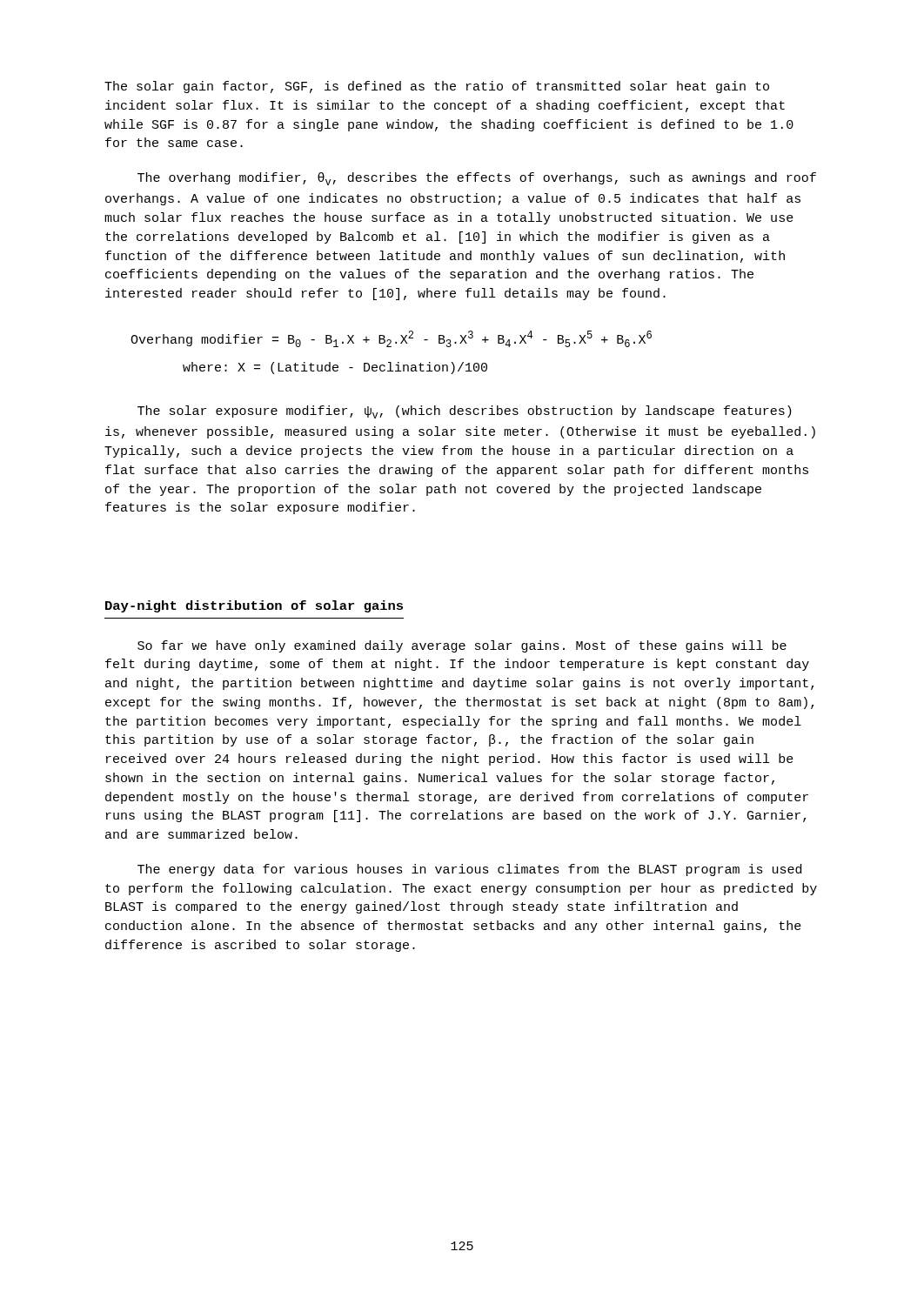Viewport: 924px width, 1305px height.
Task: Where is the passage that starts "The energy data for various"?
Action: [461, 908]
